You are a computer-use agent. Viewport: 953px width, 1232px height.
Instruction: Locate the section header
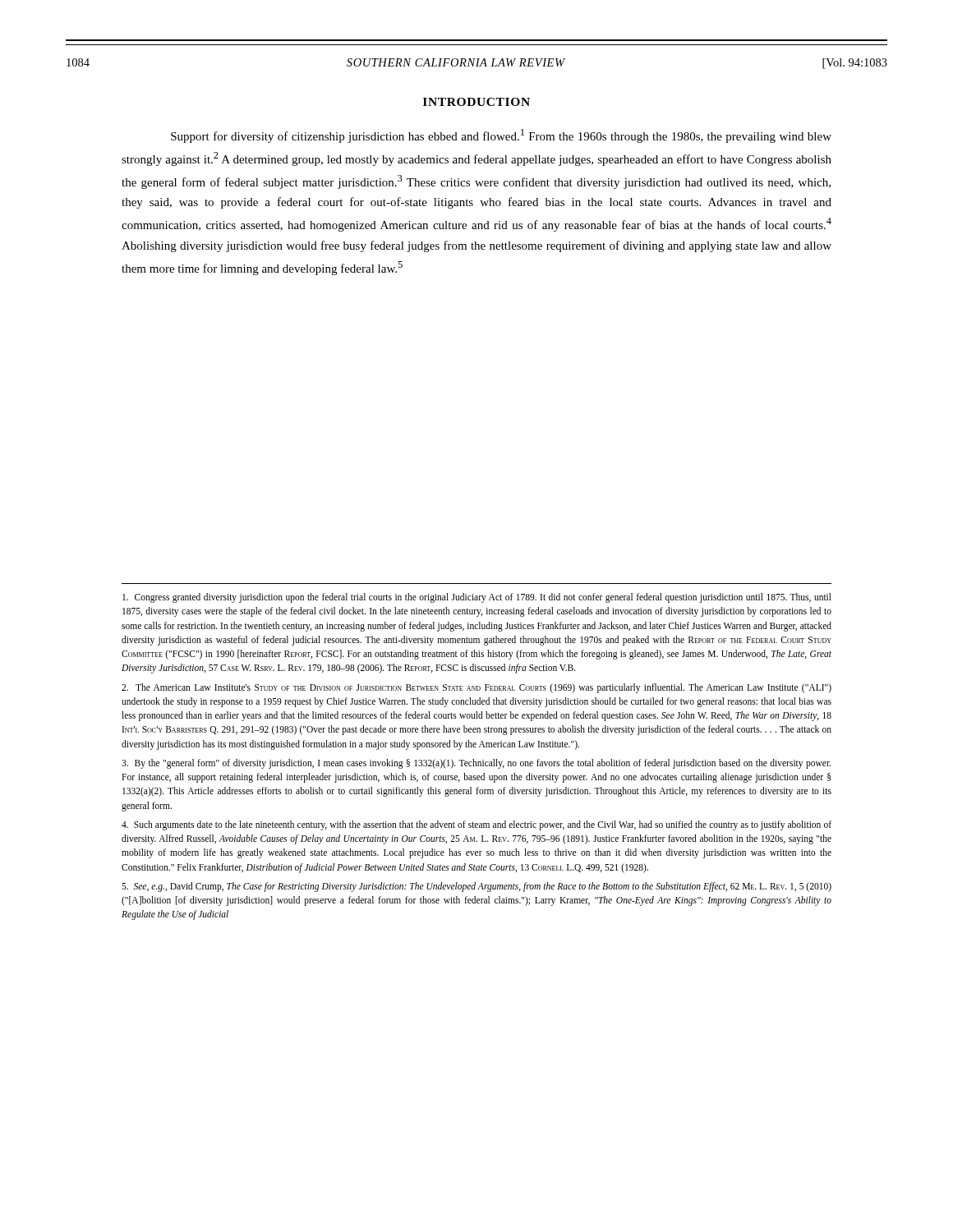476,101
